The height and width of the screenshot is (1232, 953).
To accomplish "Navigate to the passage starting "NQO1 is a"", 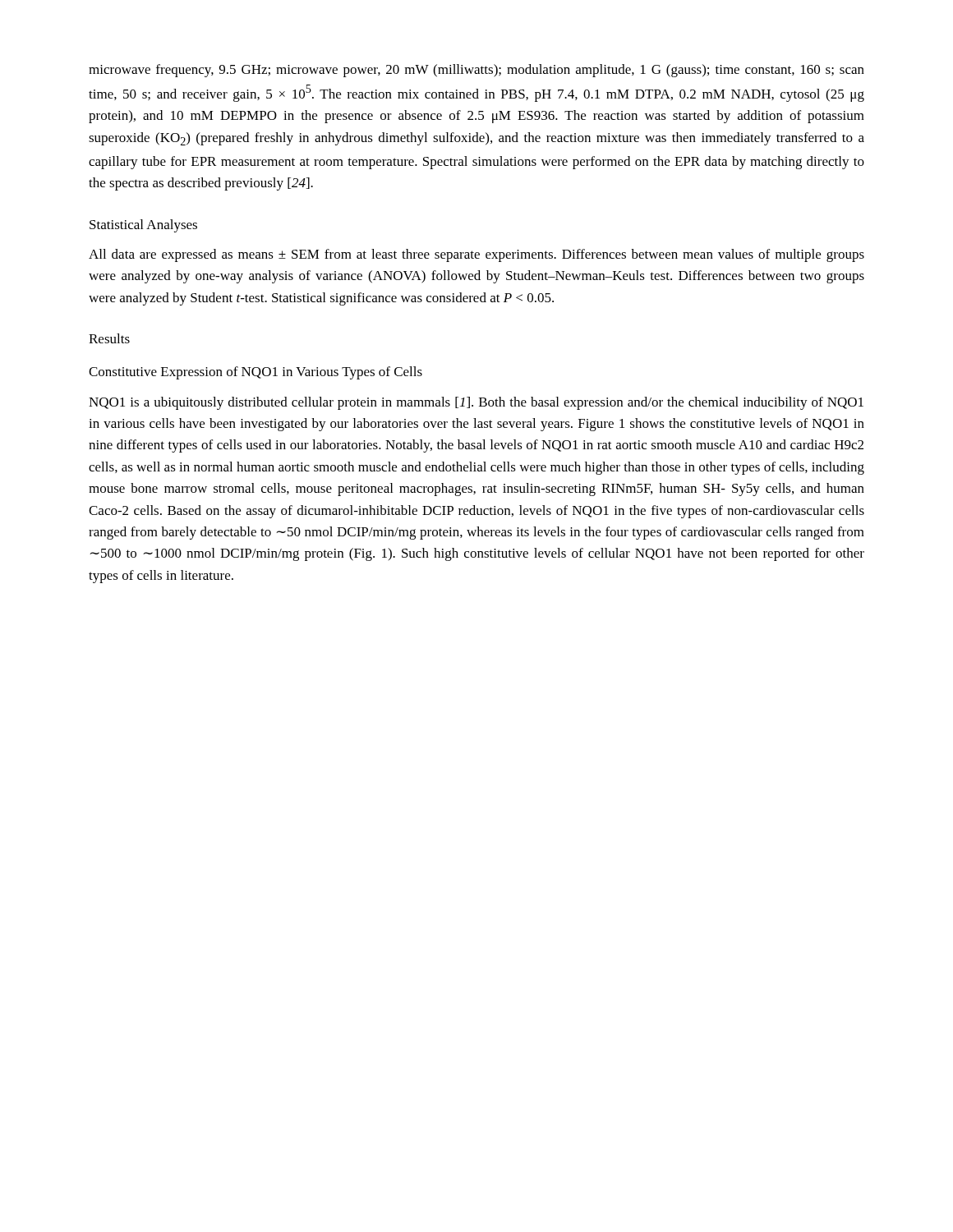I will (x=476, y=488).
